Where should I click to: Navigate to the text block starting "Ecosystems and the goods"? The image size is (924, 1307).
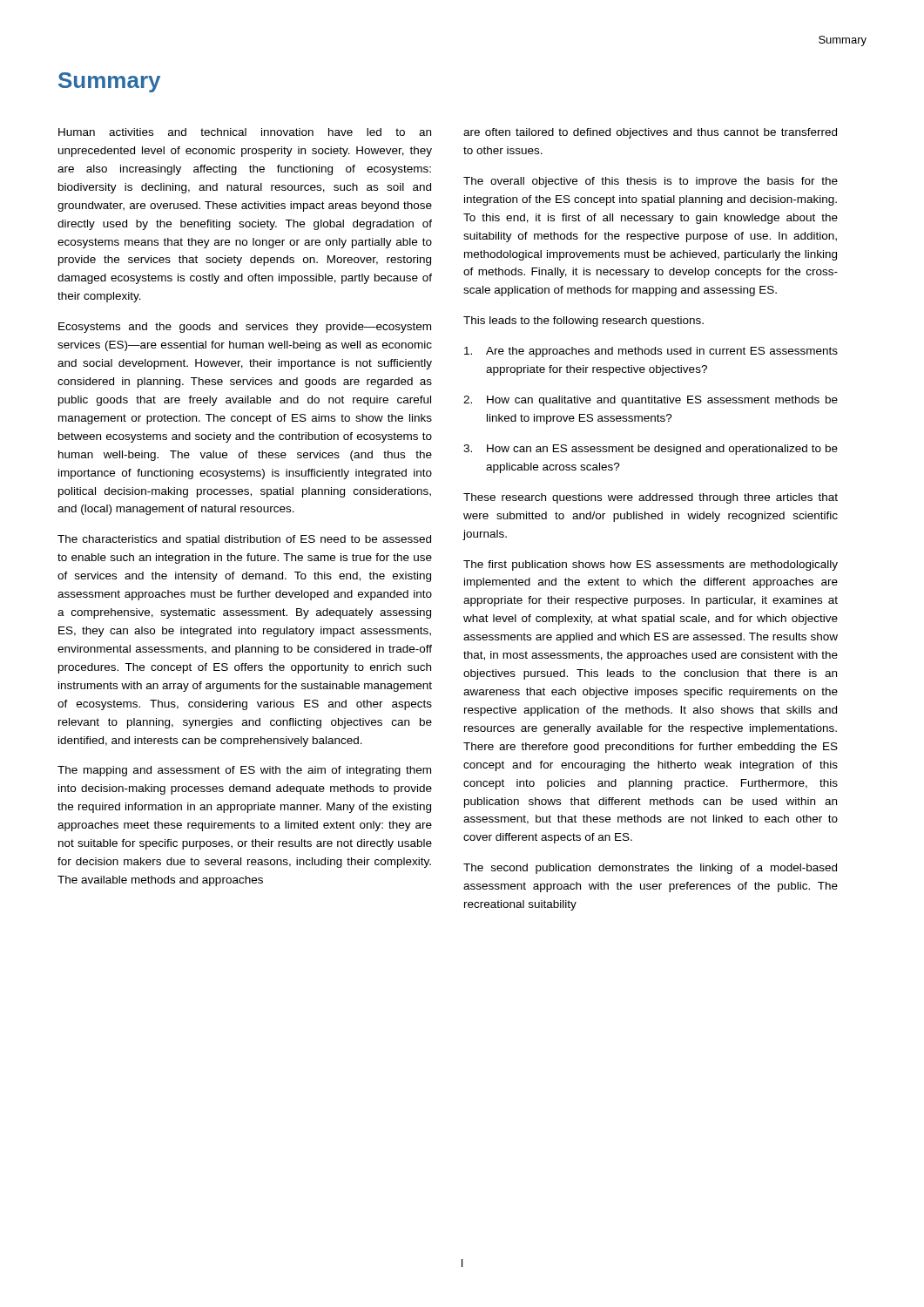coord(245,419)
